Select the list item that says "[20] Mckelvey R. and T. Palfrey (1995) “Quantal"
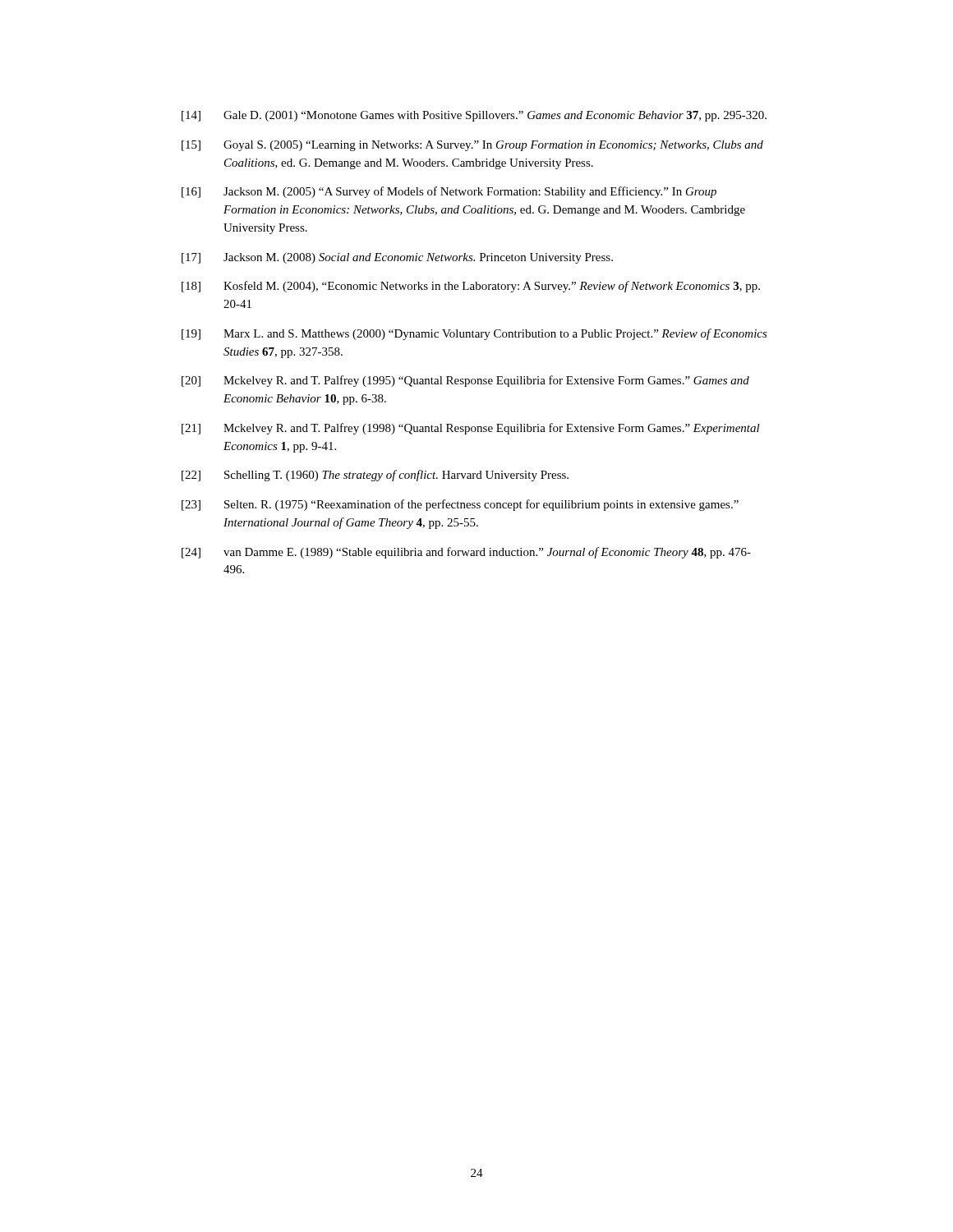Screen dimensions: 1232x953 point(476,390)
